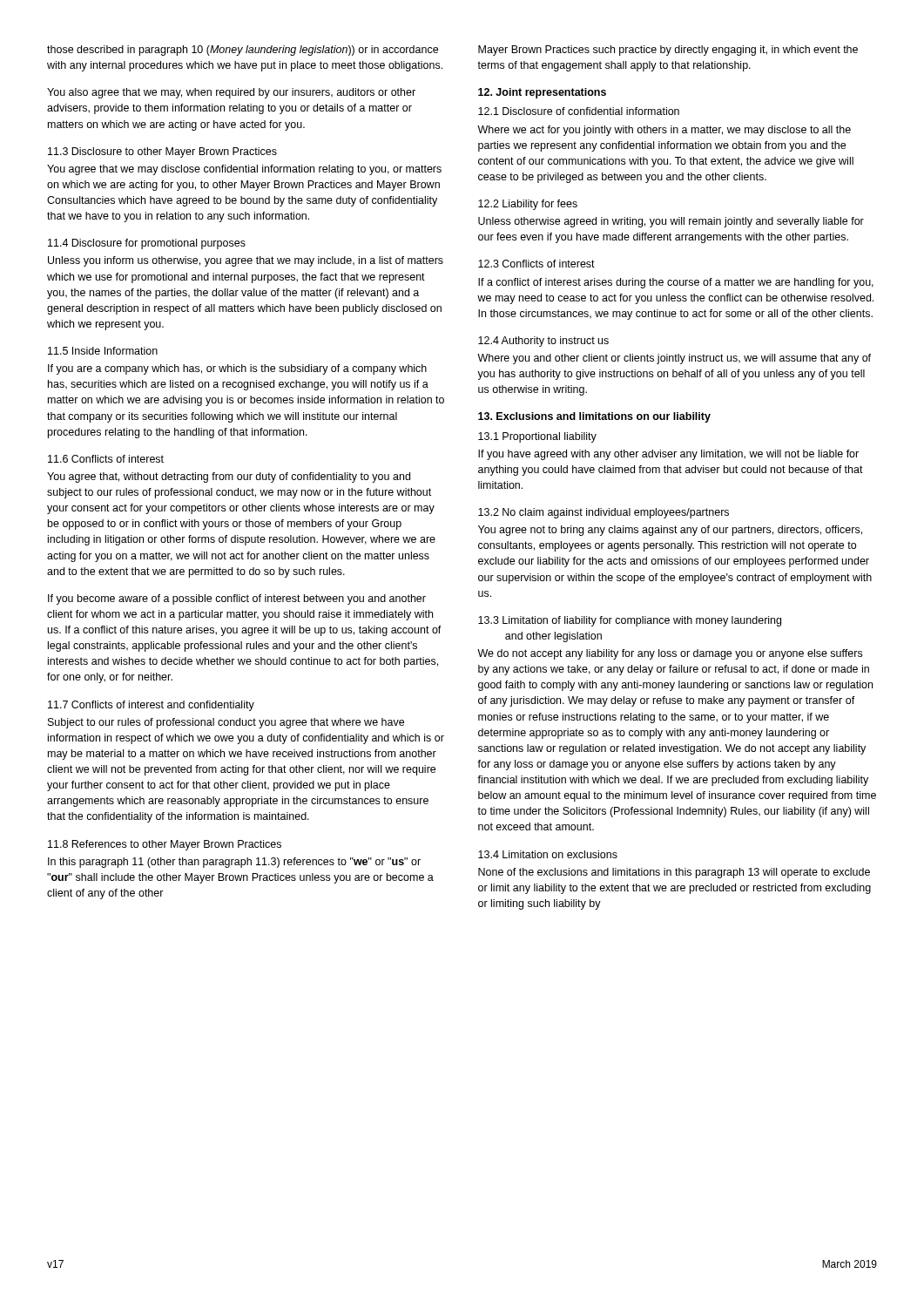Image resolution: width=924 pixels, height=1307 pixels.
Task: Find the element starting "Where you and other client or"
Action: (677, 374)
